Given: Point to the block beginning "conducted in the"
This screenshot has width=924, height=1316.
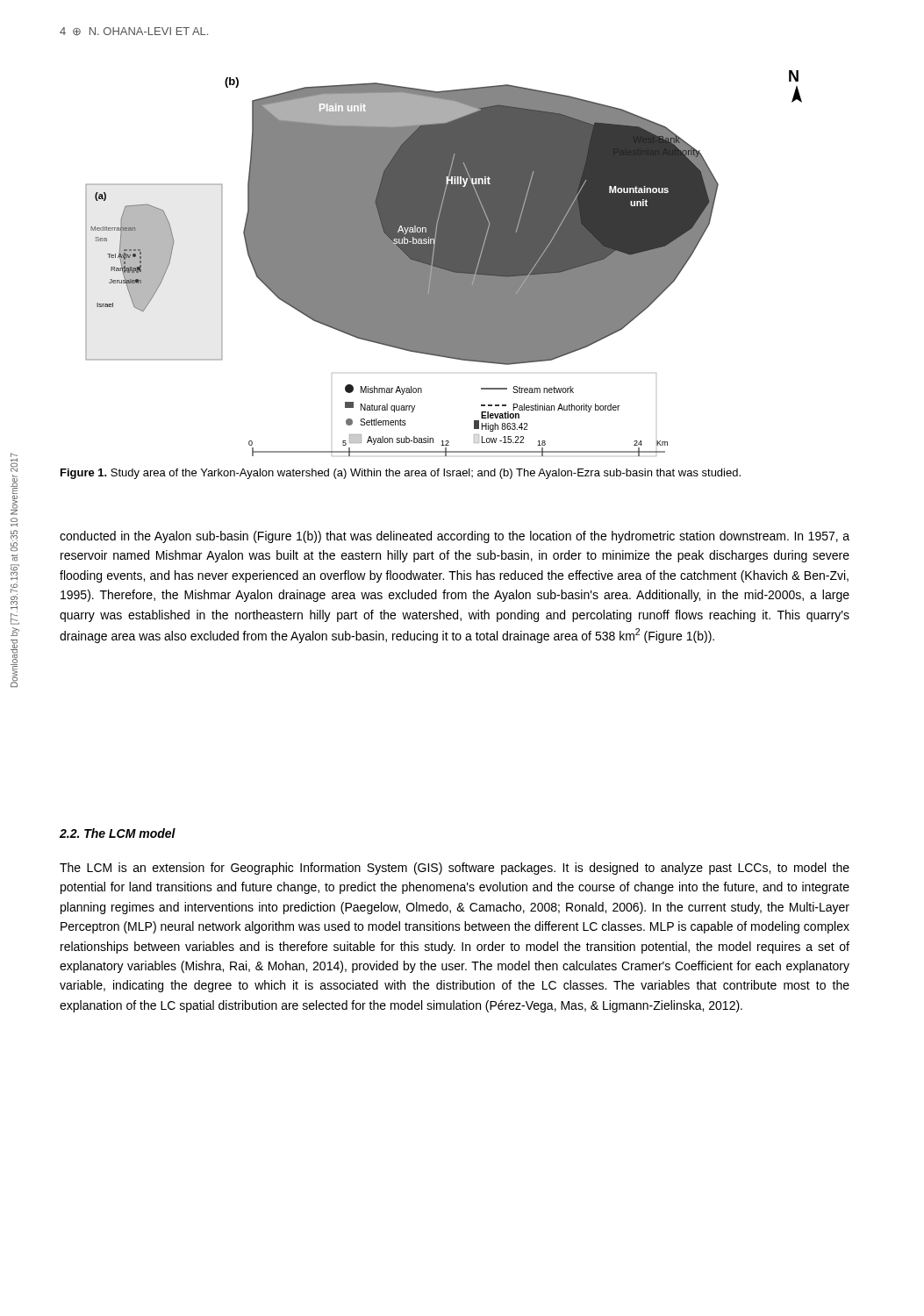Looking at the screenshot, I should 455,586.
